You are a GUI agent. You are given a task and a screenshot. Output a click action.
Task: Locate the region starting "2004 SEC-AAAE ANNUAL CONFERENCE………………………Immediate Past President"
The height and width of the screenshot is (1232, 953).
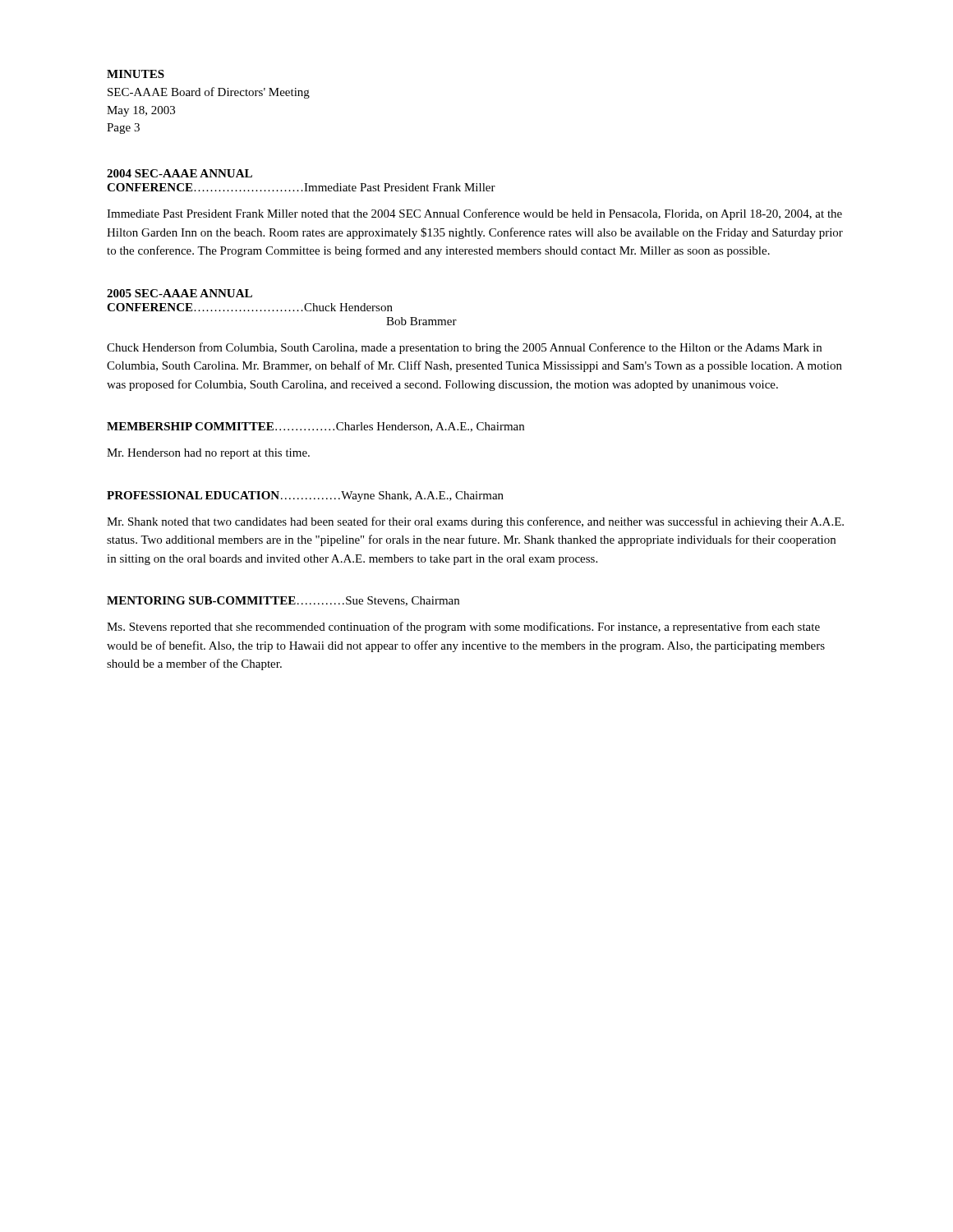(301, 180)
